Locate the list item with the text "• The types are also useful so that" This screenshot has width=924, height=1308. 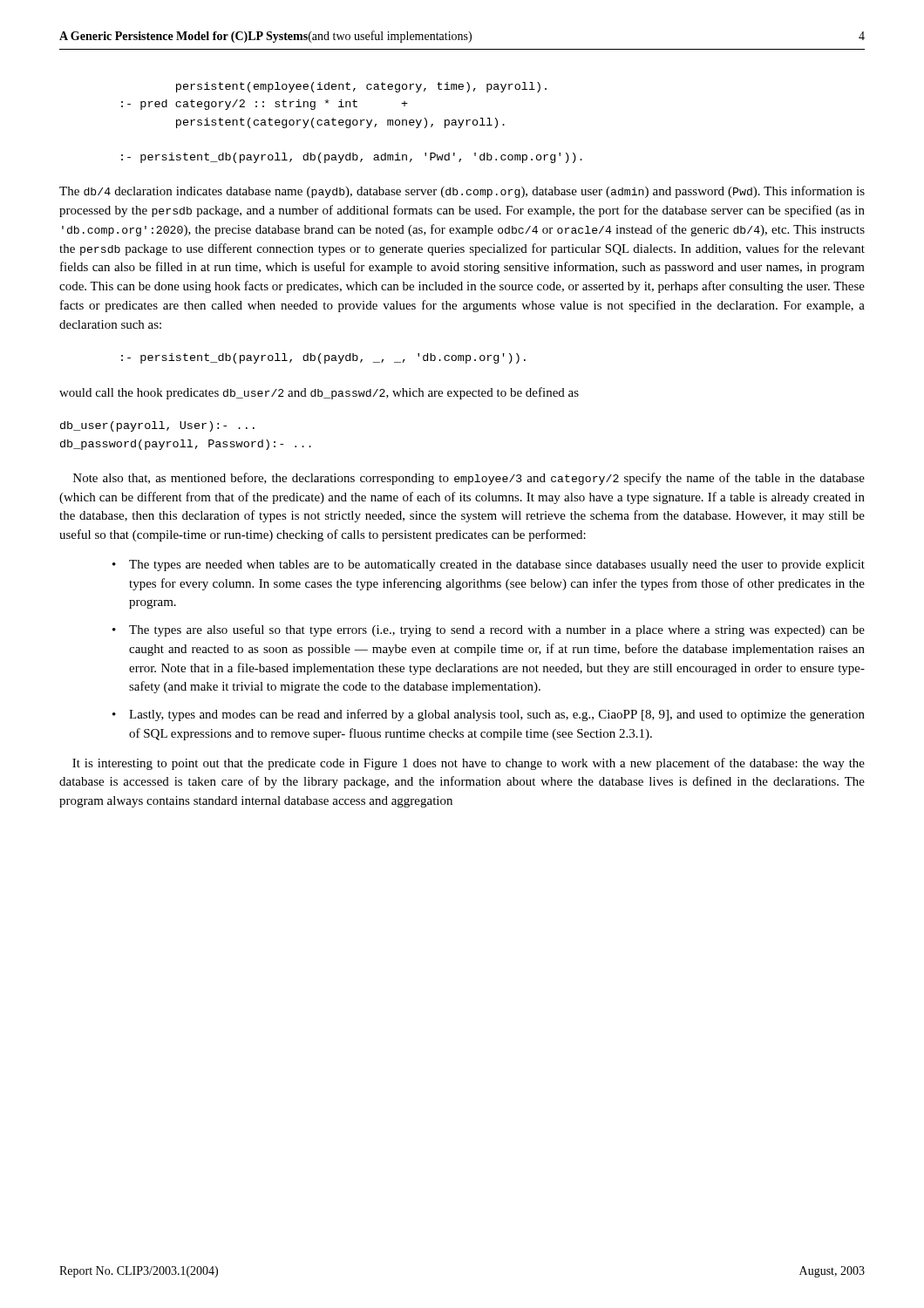tap(488, 659)
